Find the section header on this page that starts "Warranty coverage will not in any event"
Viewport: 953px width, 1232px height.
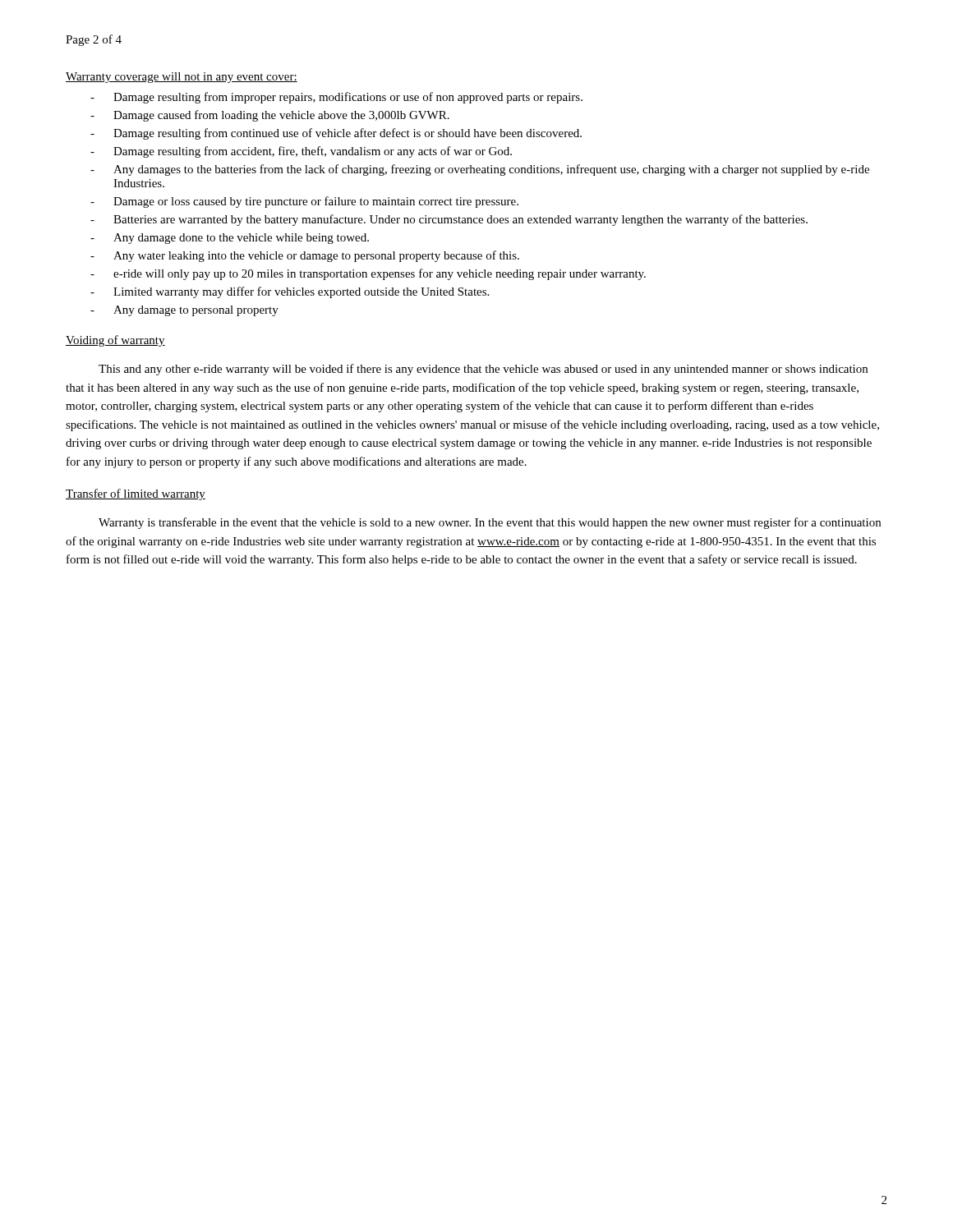point(182,78)
